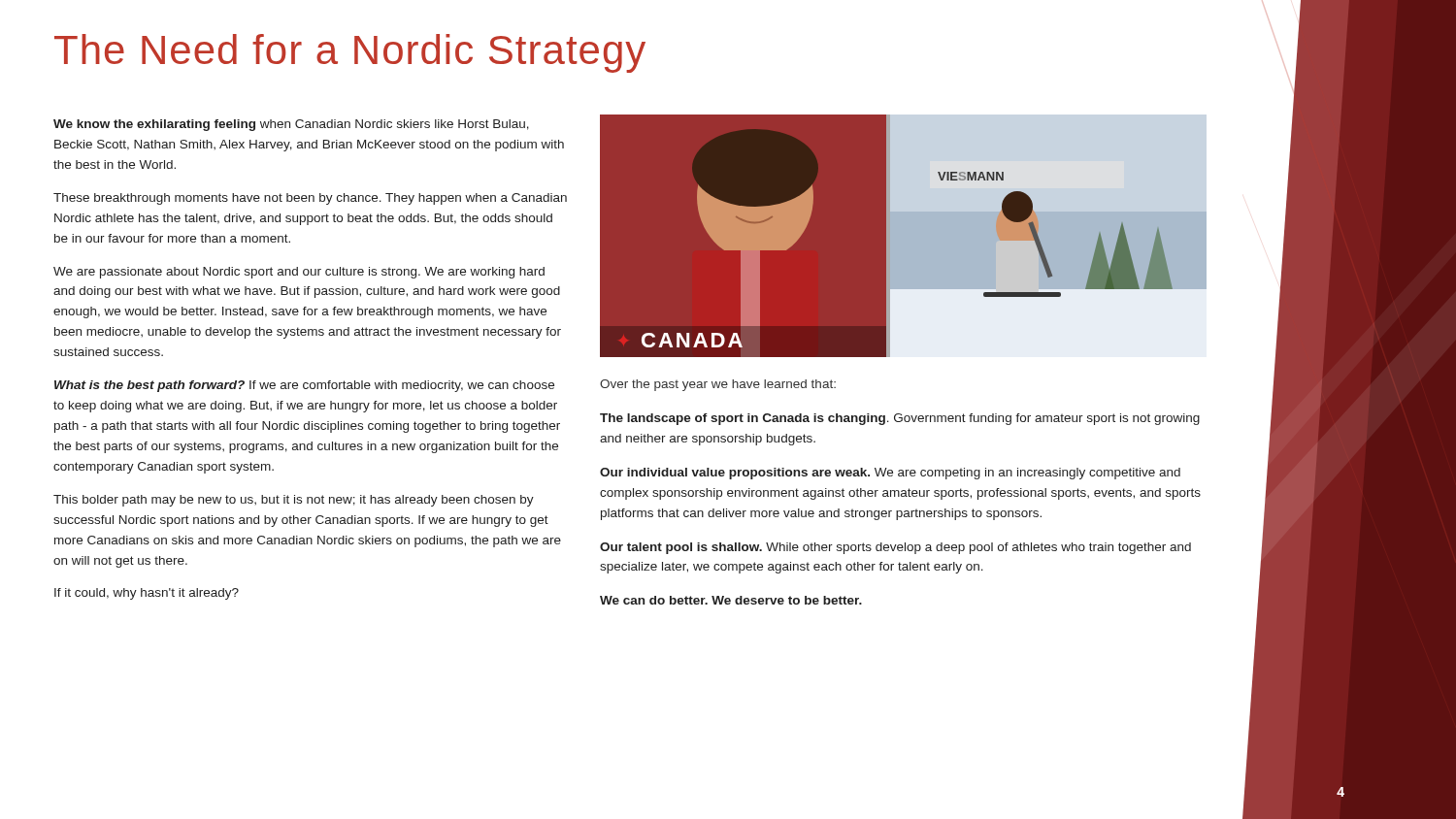Image resolution: width=1456 pixels, height=819 pixels.
Task: Click the passage that begins "The landscape of sport in Canada is changing."
Action: 900,428
